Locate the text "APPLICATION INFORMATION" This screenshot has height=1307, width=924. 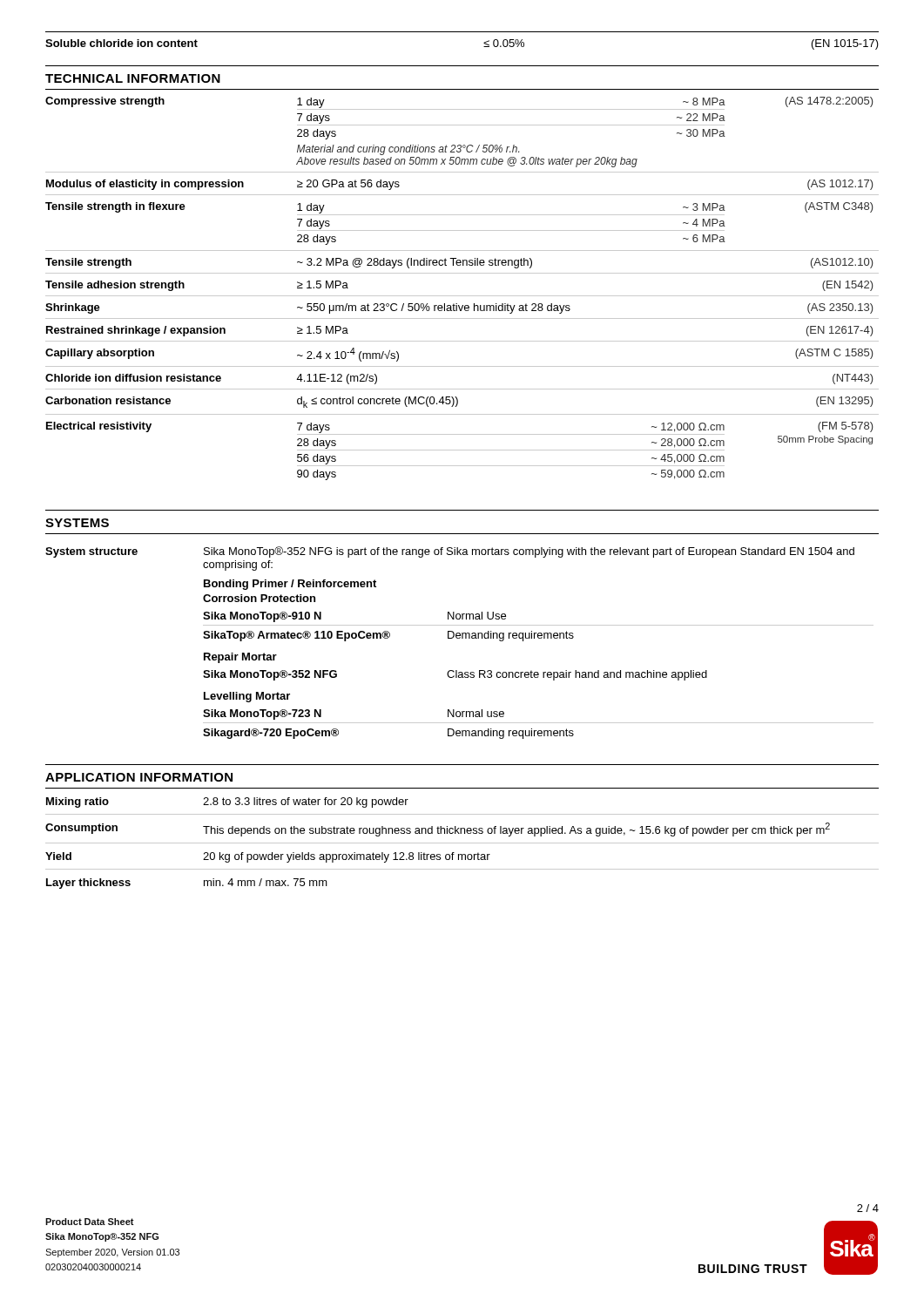coord(139,777)
